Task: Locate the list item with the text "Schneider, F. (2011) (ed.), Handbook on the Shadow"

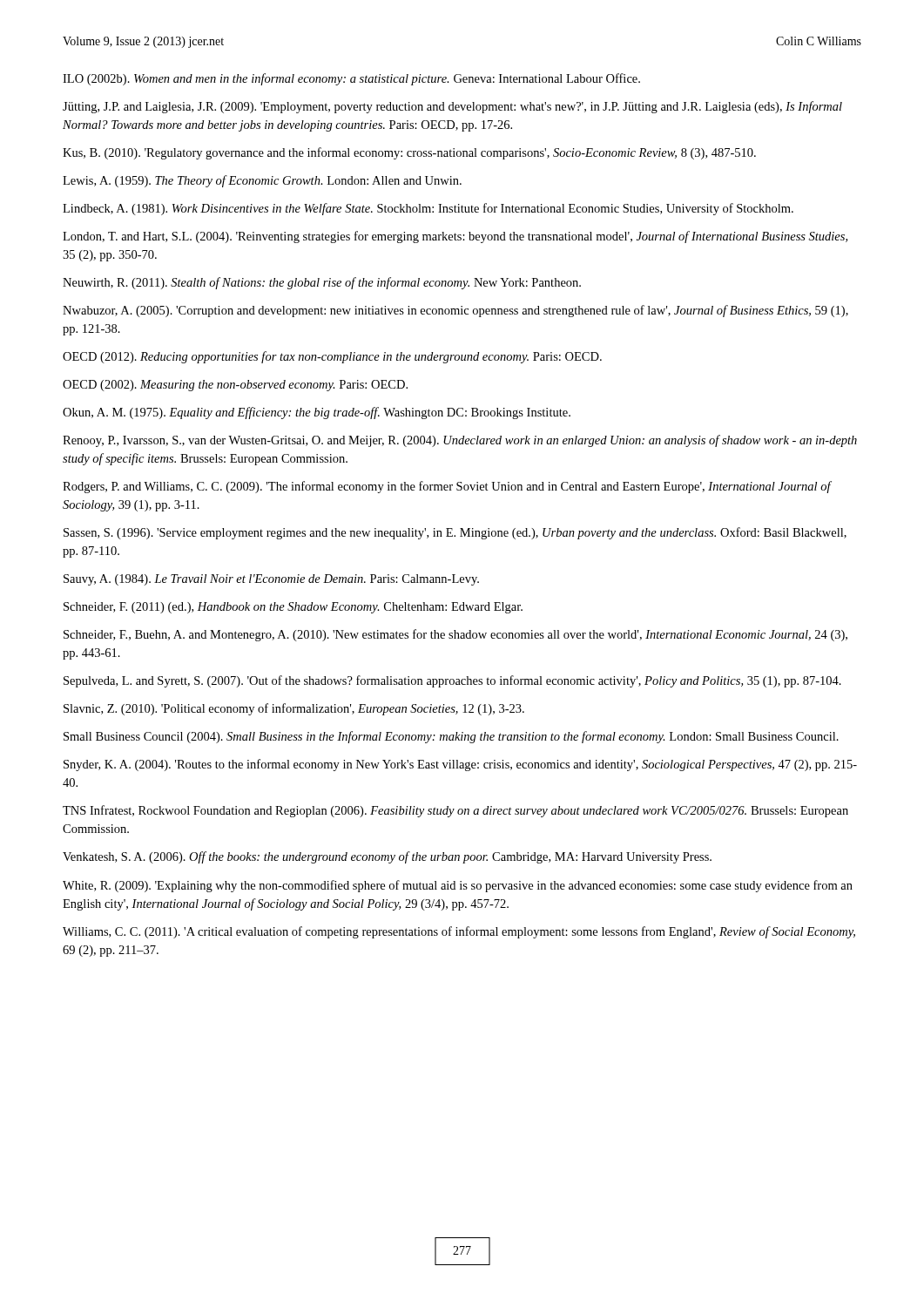Action: coord(293,607)
